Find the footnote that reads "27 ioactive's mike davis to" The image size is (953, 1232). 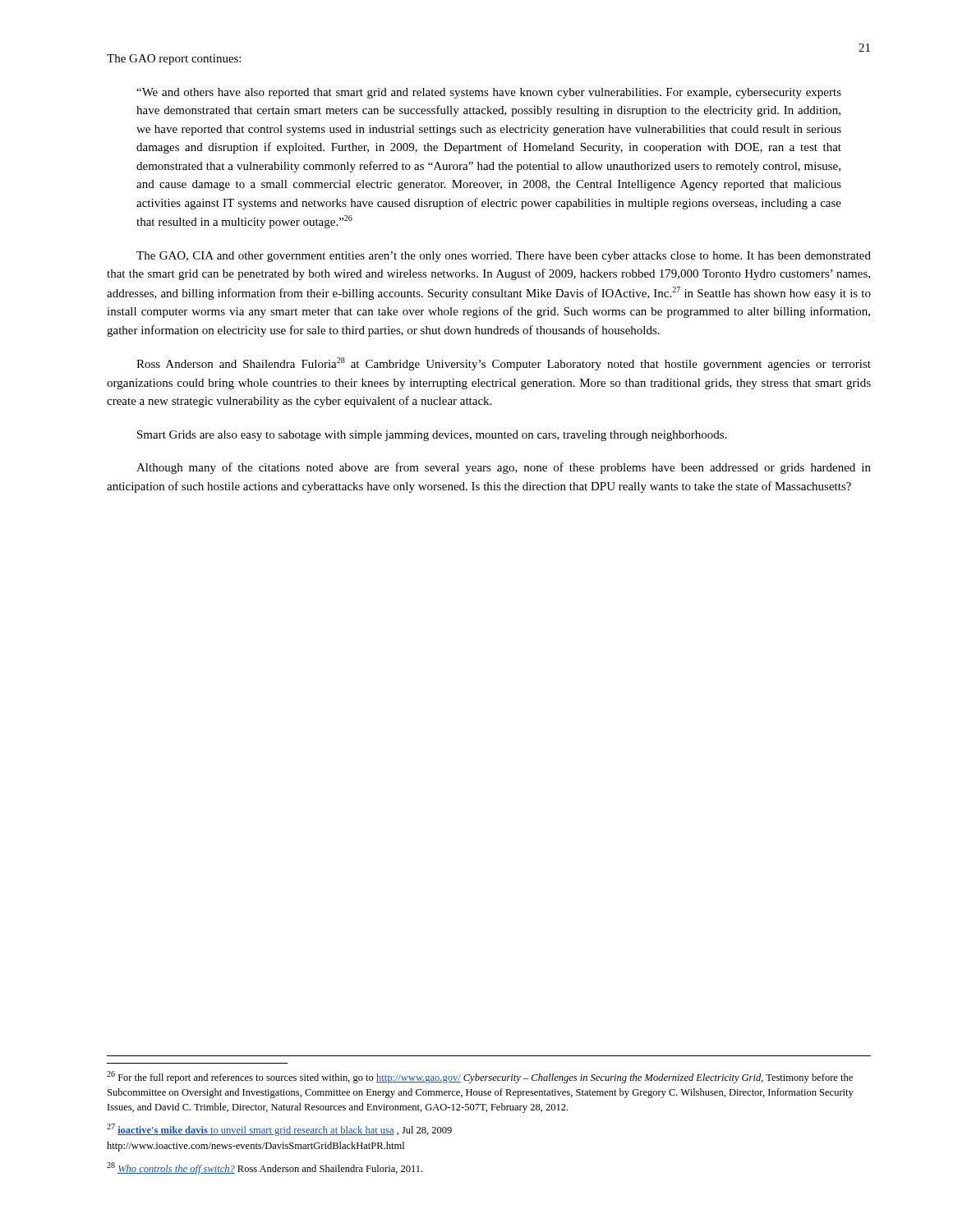(279, 1137)
